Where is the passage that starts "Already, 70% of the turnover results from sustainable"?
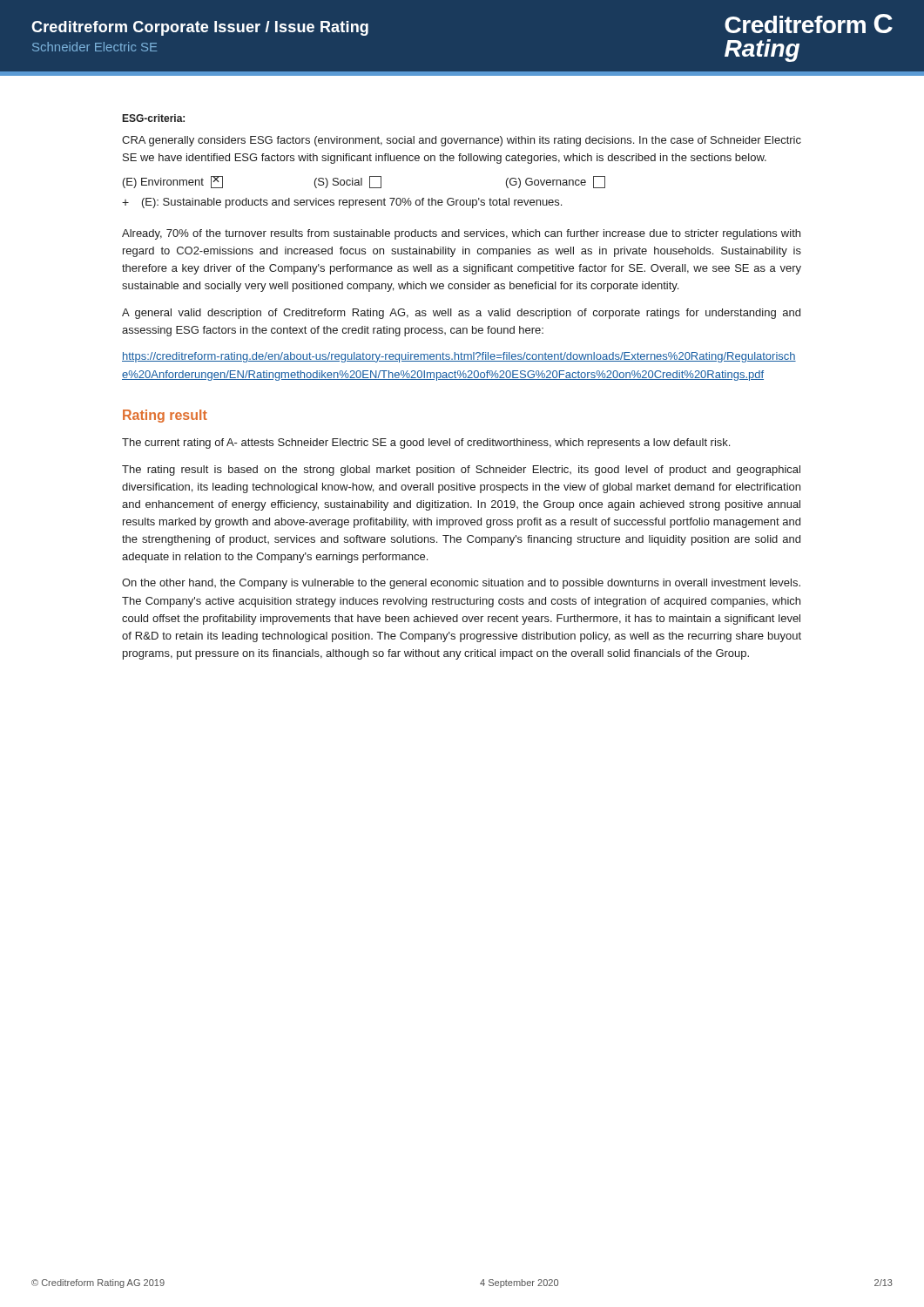The height and width of the screenshot is (1307, 924). tap(462, 259)
